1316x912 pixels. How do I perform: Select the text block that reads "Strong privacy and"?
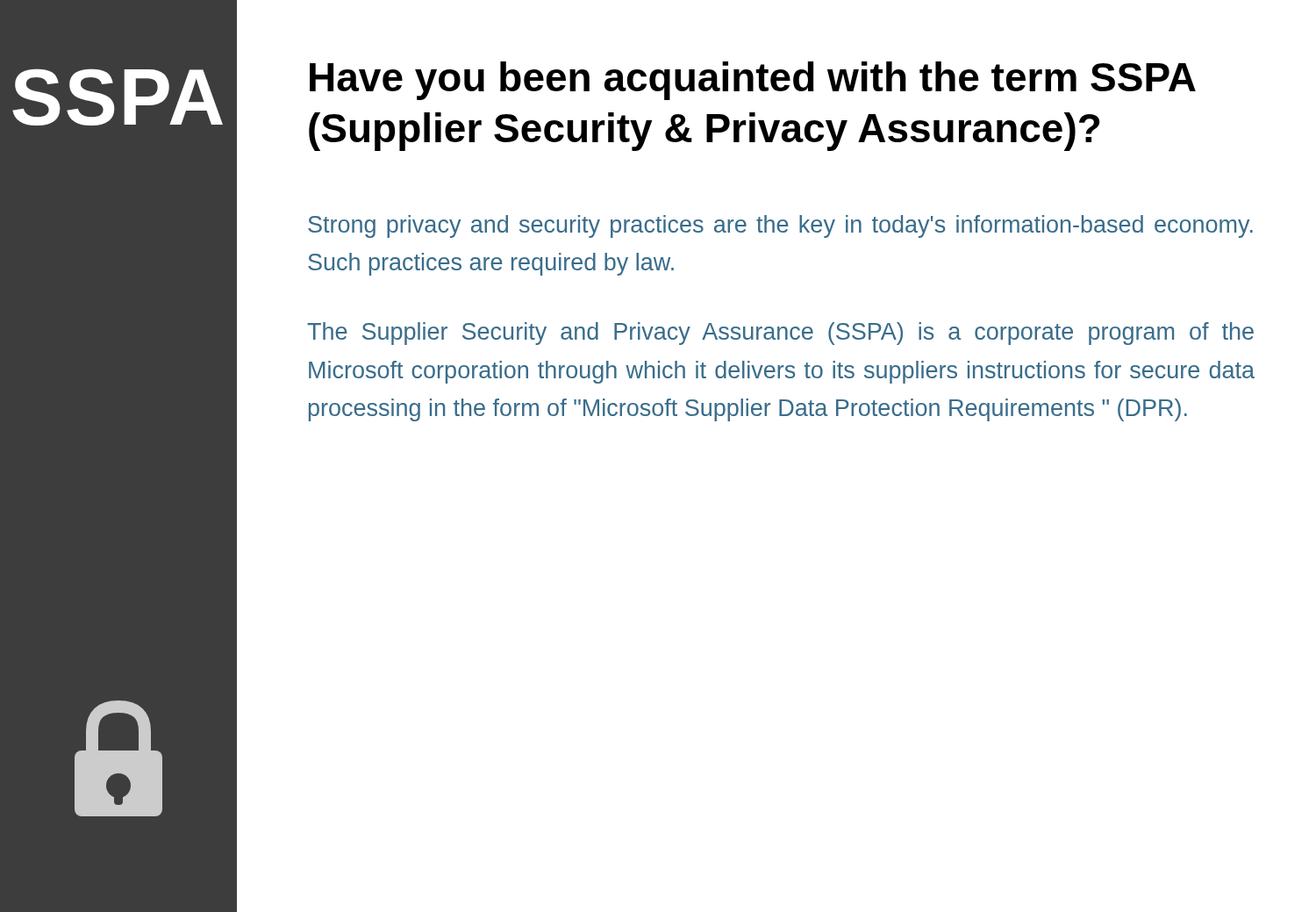coord(781,244)
